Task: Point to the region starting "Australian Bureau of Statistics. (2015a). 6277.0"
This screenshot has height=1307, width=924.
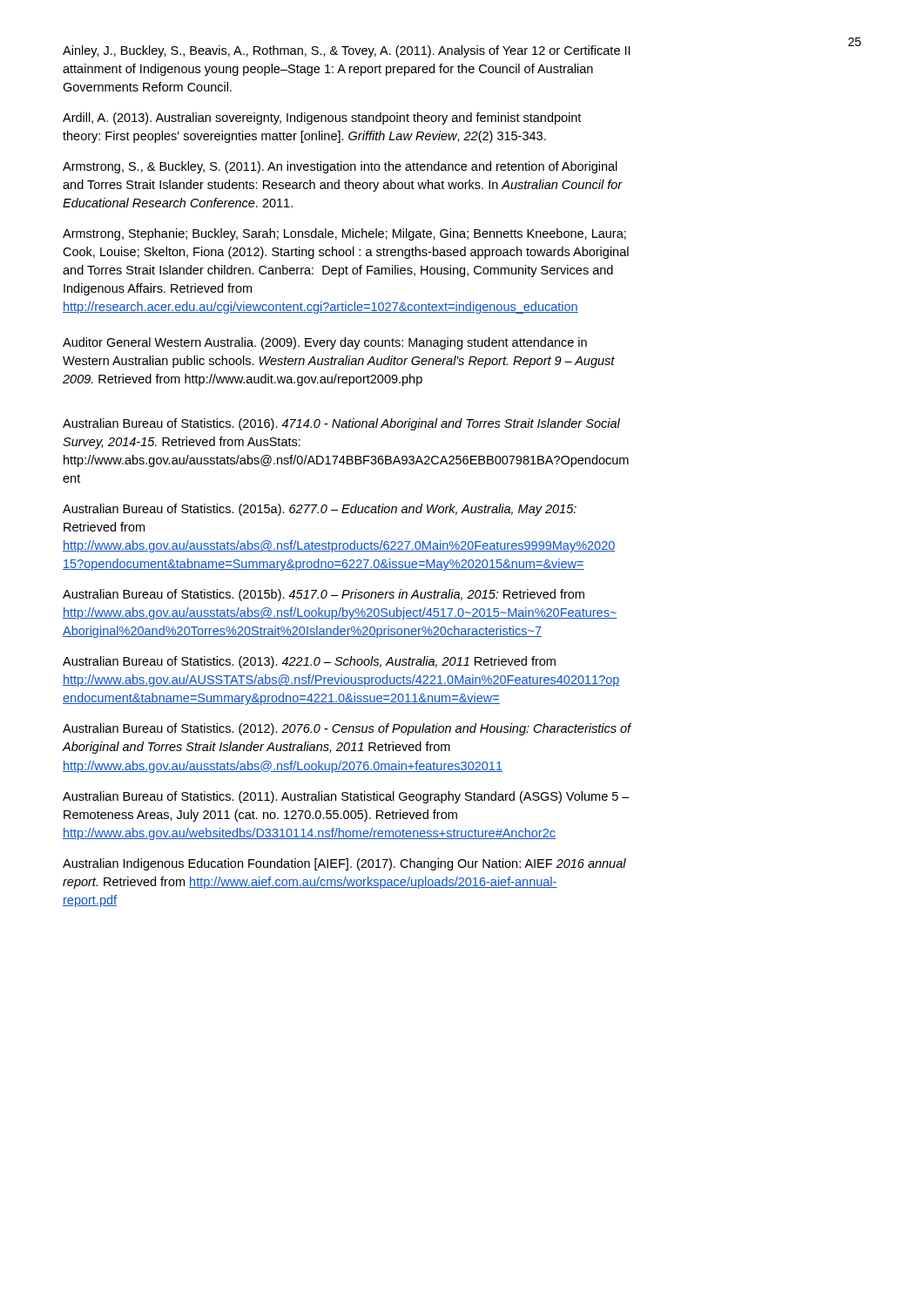Action: tap(462, 537)
